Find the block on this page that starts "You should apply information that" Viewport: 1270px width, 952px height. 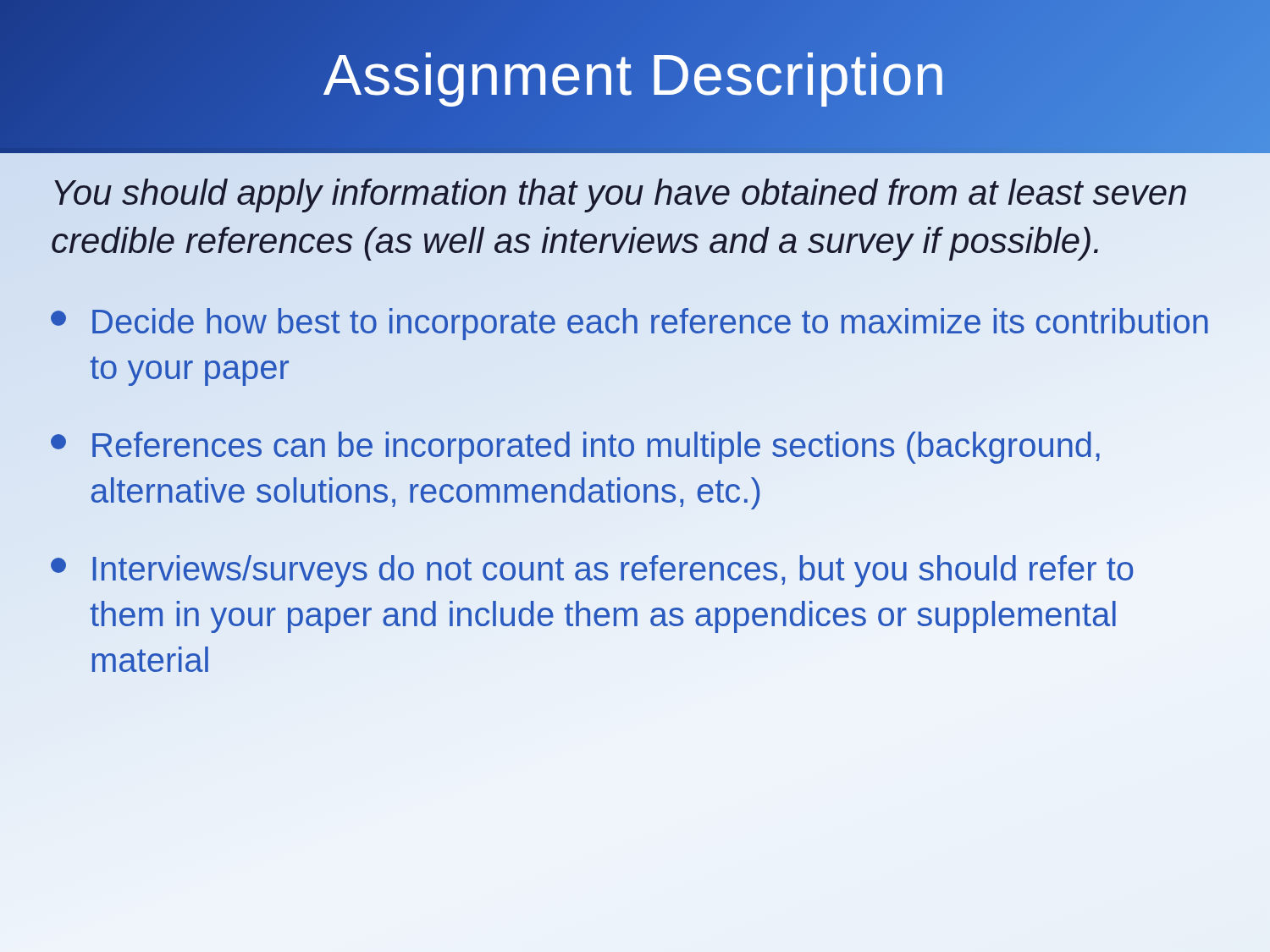tap(619, 216)
